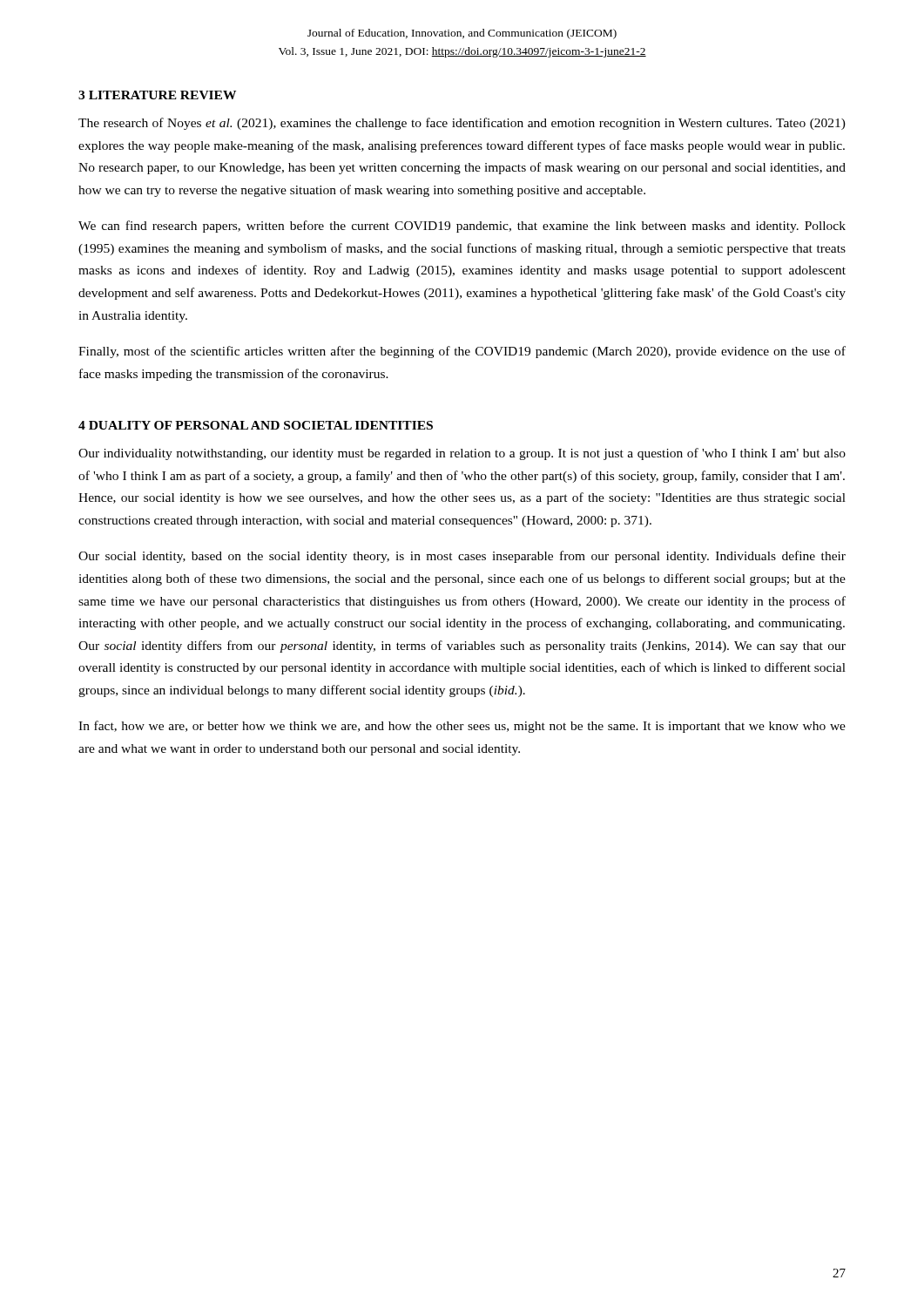The height and width of the screenshot is (1307, 924).
Task: Locate the text block that reads "Our individuality notwithstanding, our identity must be regarded"
Action: 462,486
